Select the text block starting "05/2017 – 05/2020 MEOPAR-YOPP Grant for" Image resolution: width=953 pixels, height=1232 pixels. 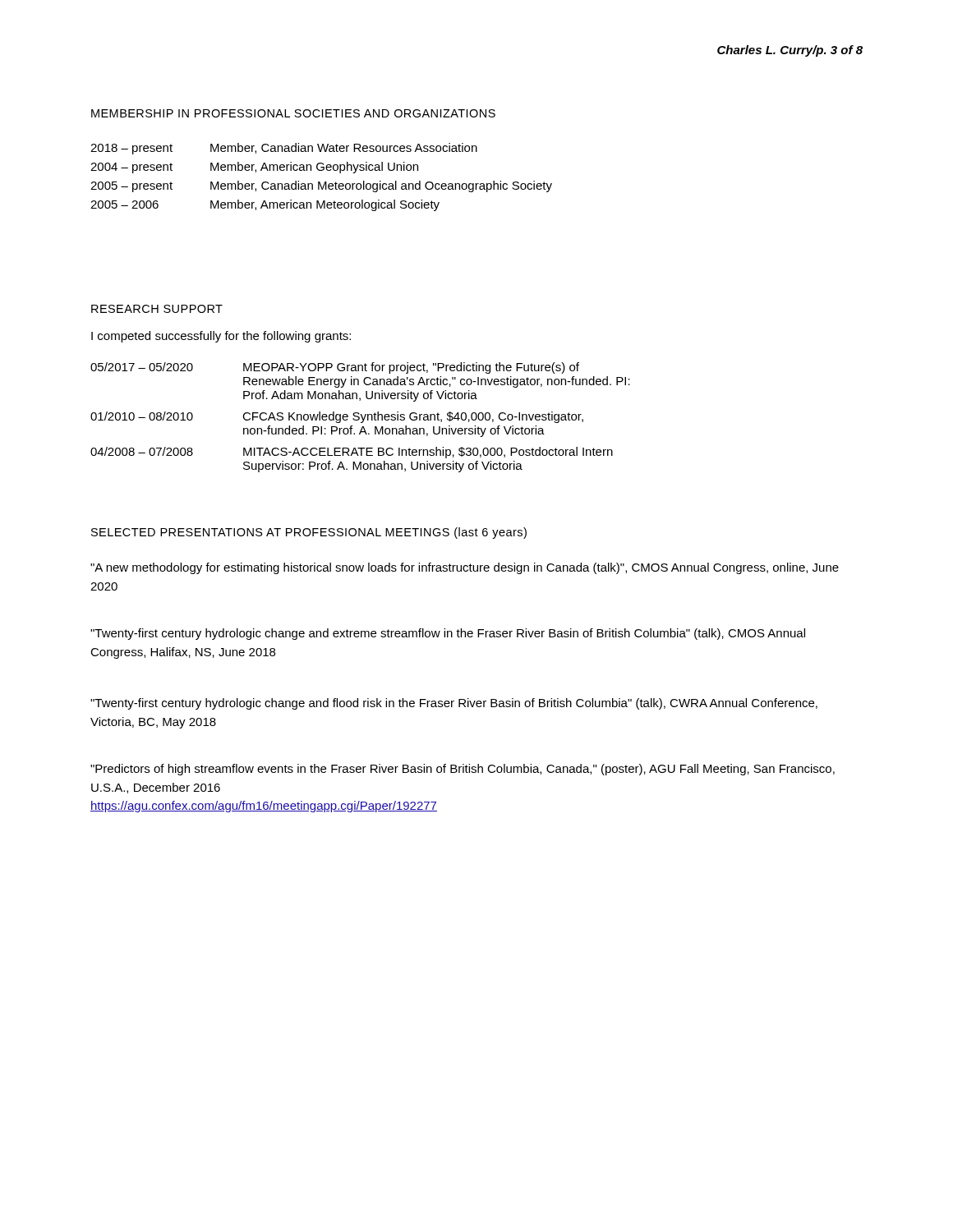tap(476, 416)
